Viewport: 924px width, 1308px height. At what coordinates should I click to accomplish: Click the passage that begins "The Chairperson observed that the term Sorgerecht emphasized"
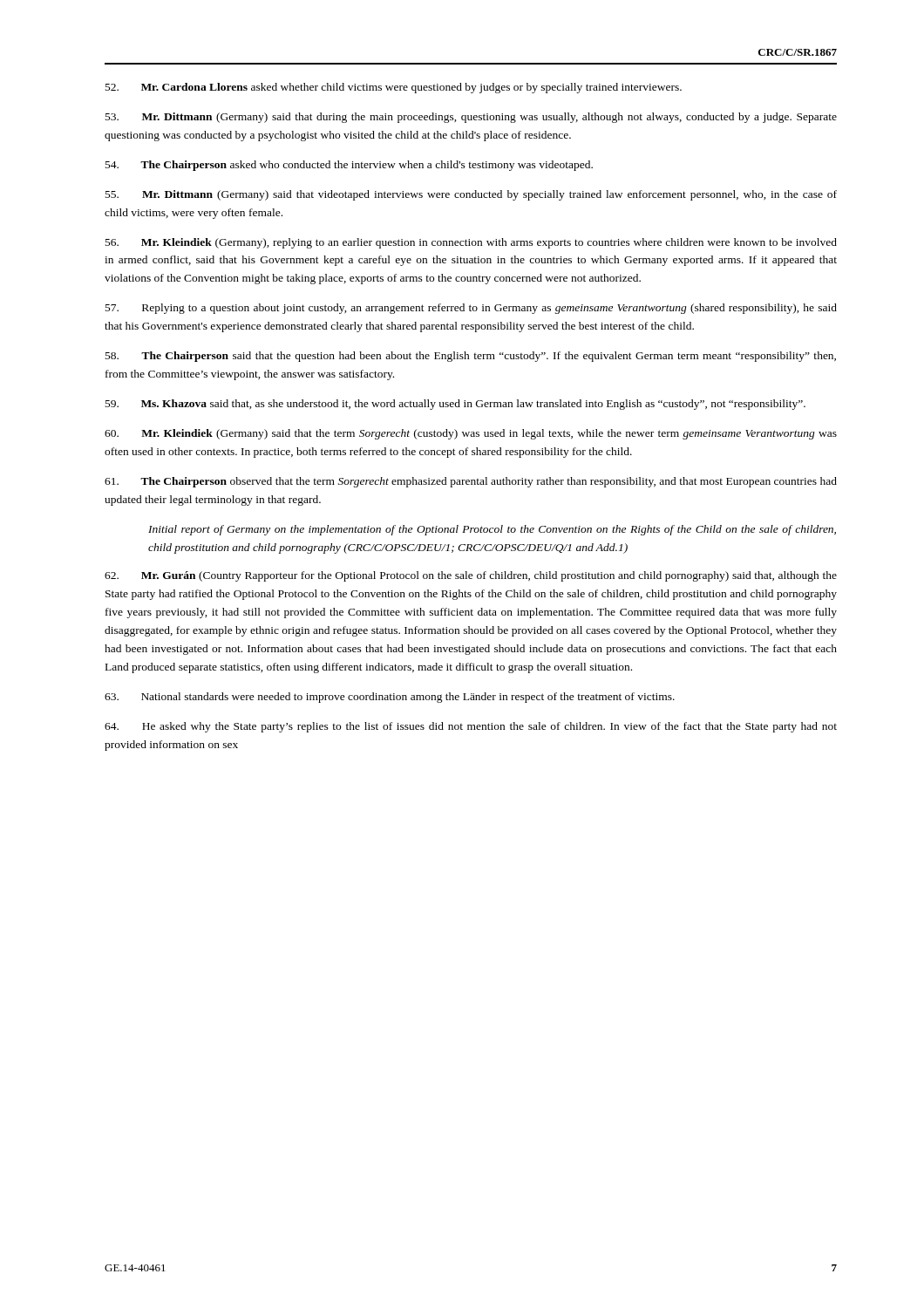471,489
